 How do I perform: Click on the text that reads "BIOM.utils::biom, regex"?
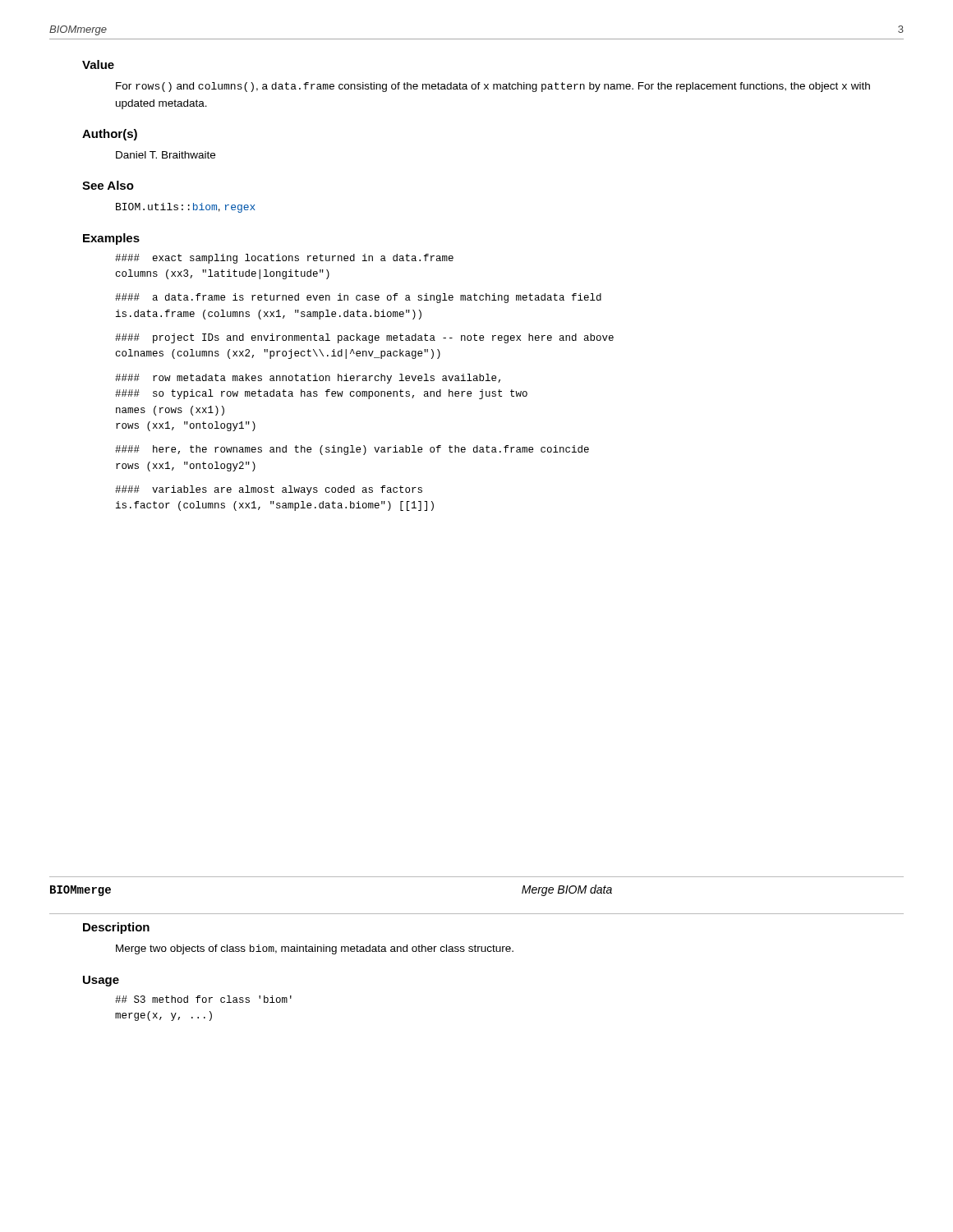point(185,207)
